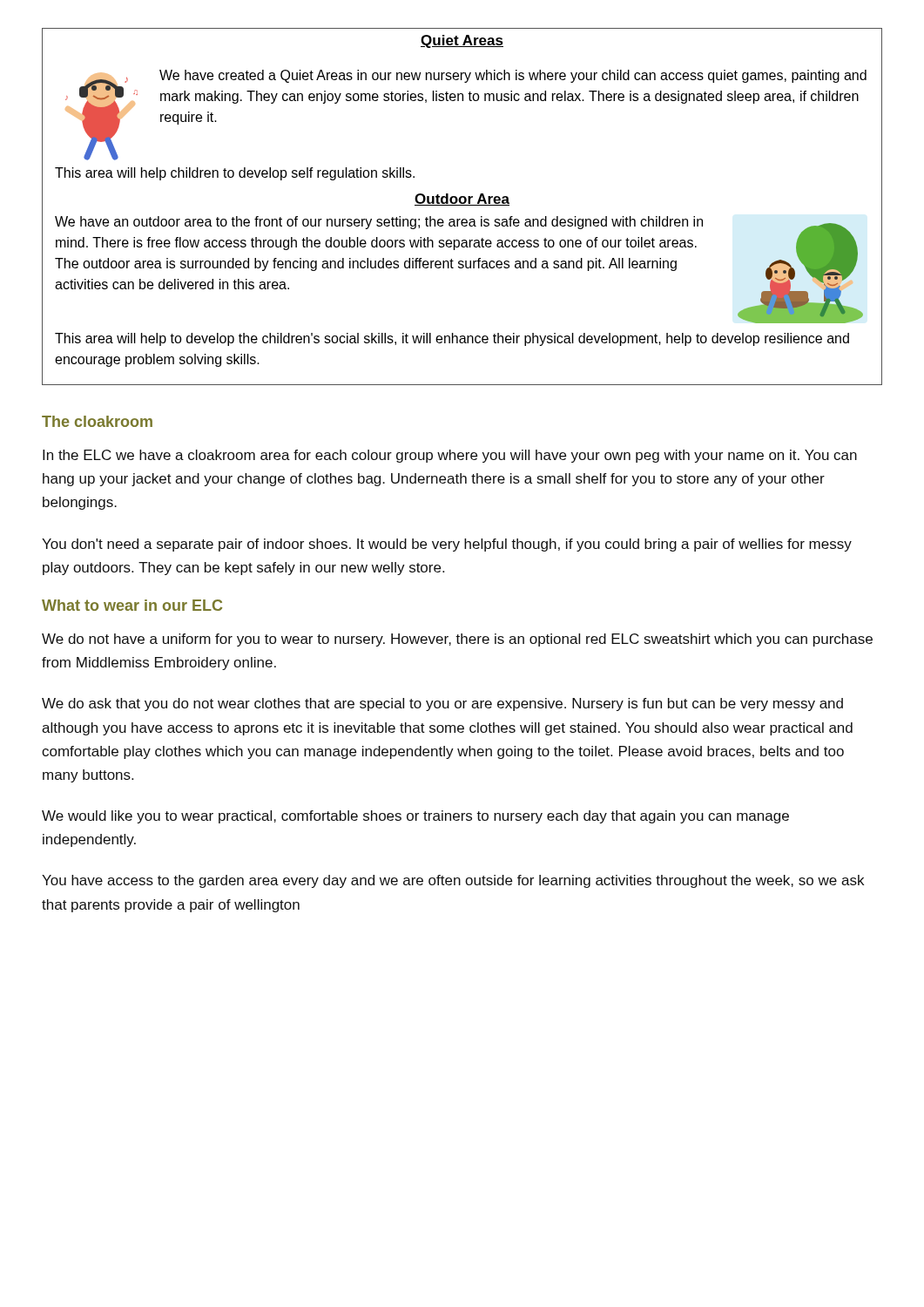924x1307 pixels.
Task: Locate the text "What to wear in our ELC"
Action: [x=132, y=606]
